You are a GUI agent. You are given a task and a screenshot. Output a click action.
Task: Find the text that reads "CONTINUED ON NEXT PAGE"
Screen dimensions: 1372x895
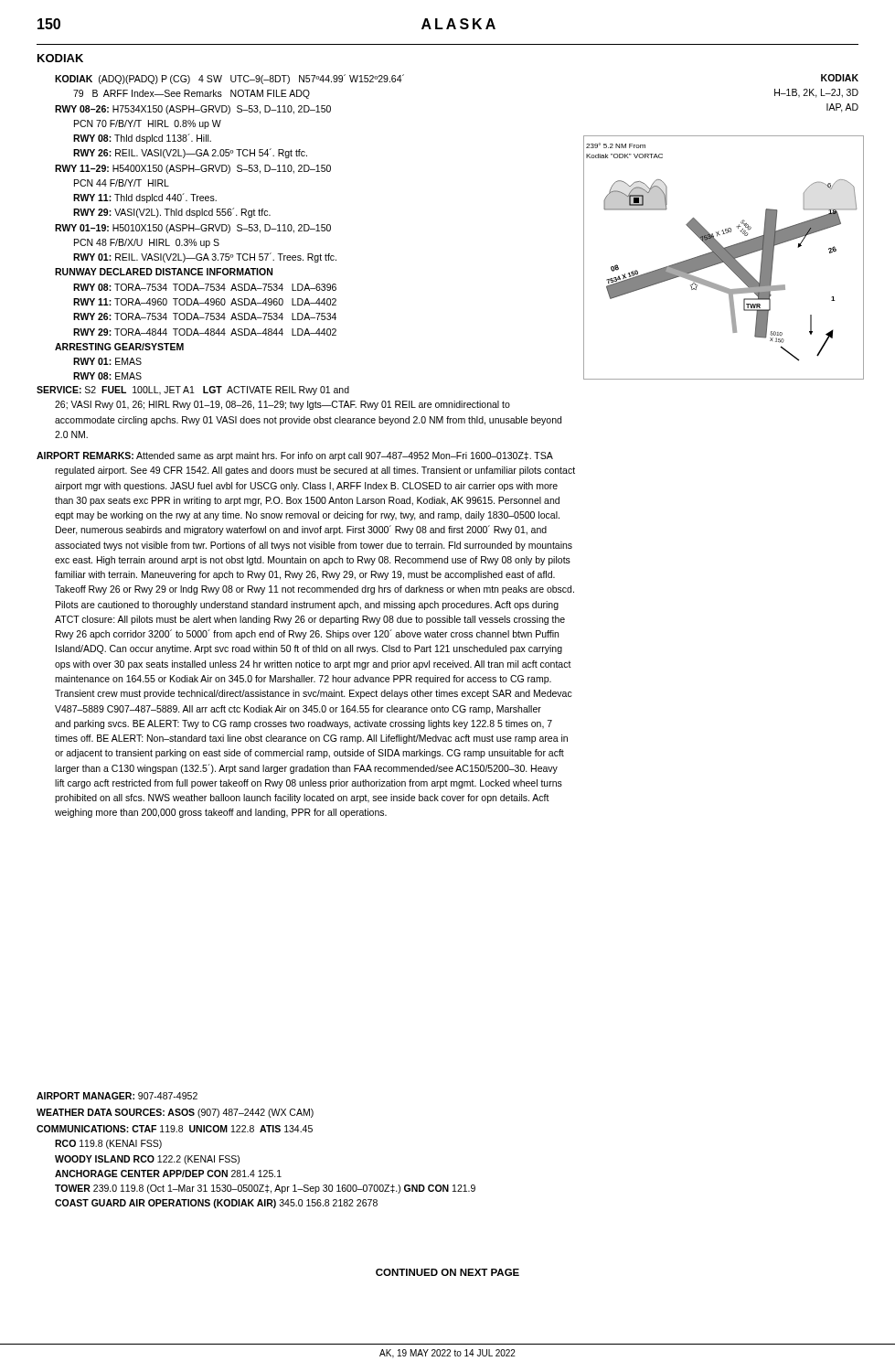click(x=448, y=1272)
